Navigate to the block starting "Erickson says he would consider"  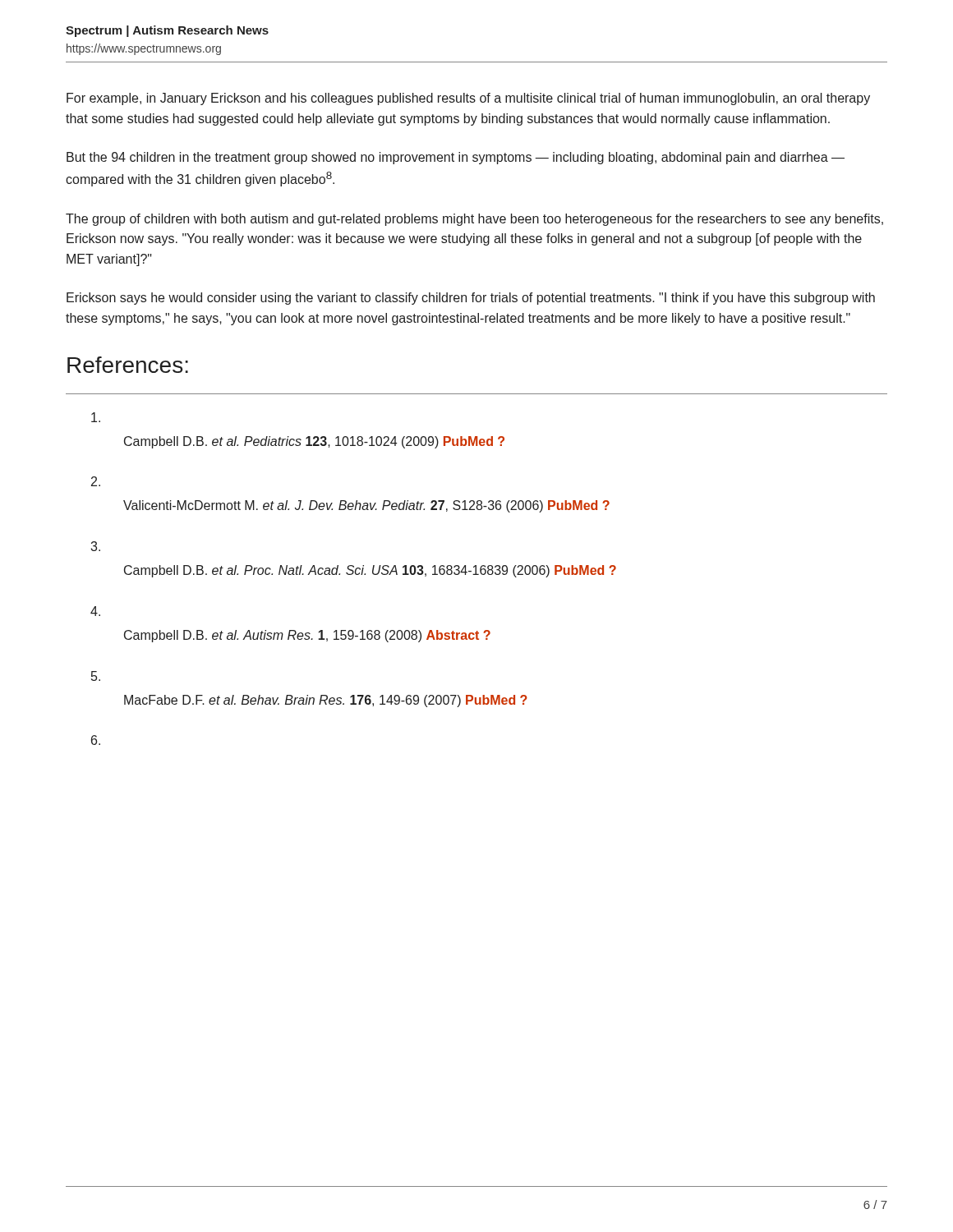coord(471,308)
